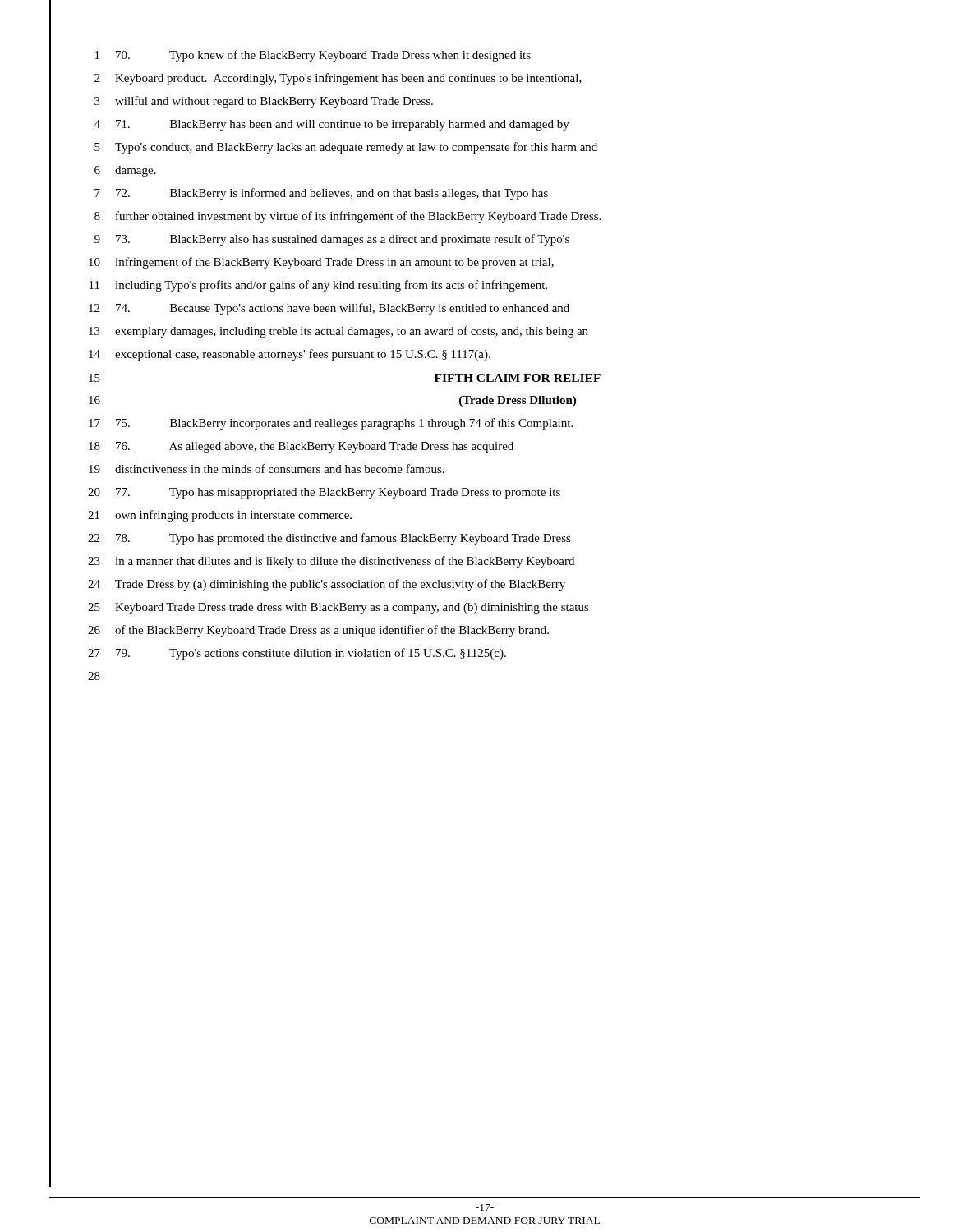Viewport: 953px width, 1232px height.
Task: Navigate to the block starting "5 Typo's conduct, and BlackBerry lacks an"
Action: pos(485,148)
